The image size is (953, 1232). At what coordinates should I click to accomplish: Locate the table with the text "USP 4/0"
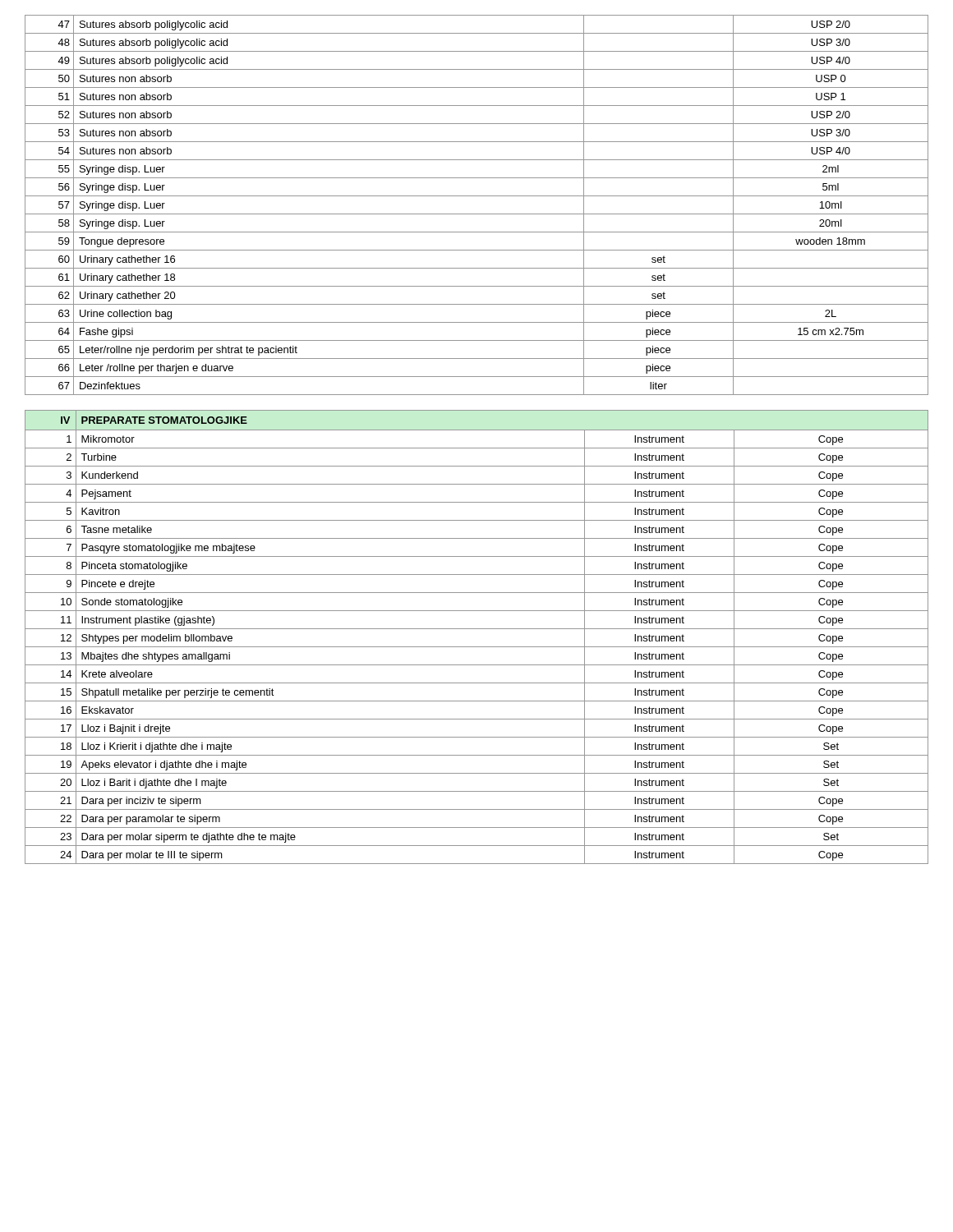(x=476, y=205)
